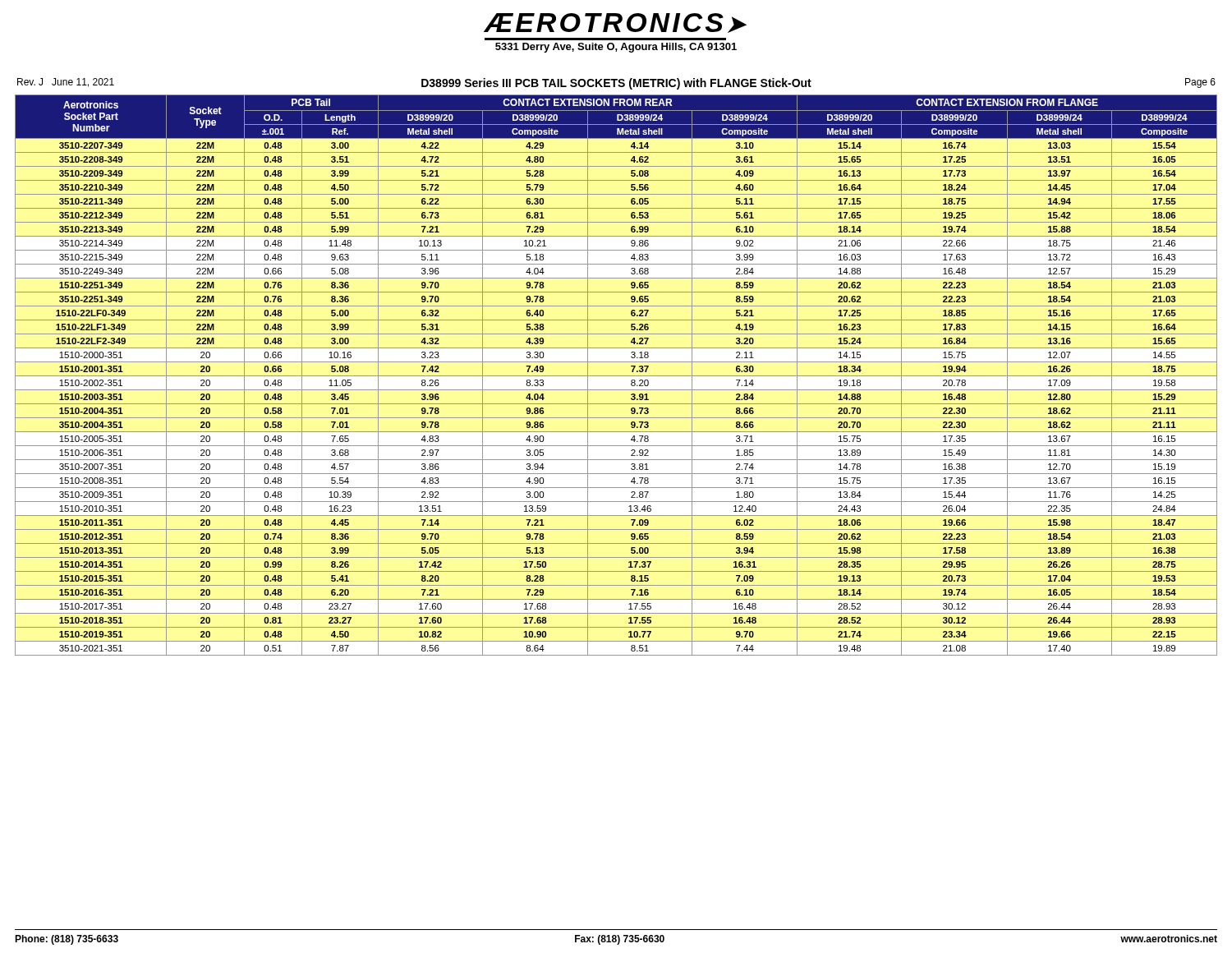Point to the passage starting "D38999 Series III PCB TAIL"
Image resolution: width=1232 pixels, height=953 pixels.
[616, 83]
